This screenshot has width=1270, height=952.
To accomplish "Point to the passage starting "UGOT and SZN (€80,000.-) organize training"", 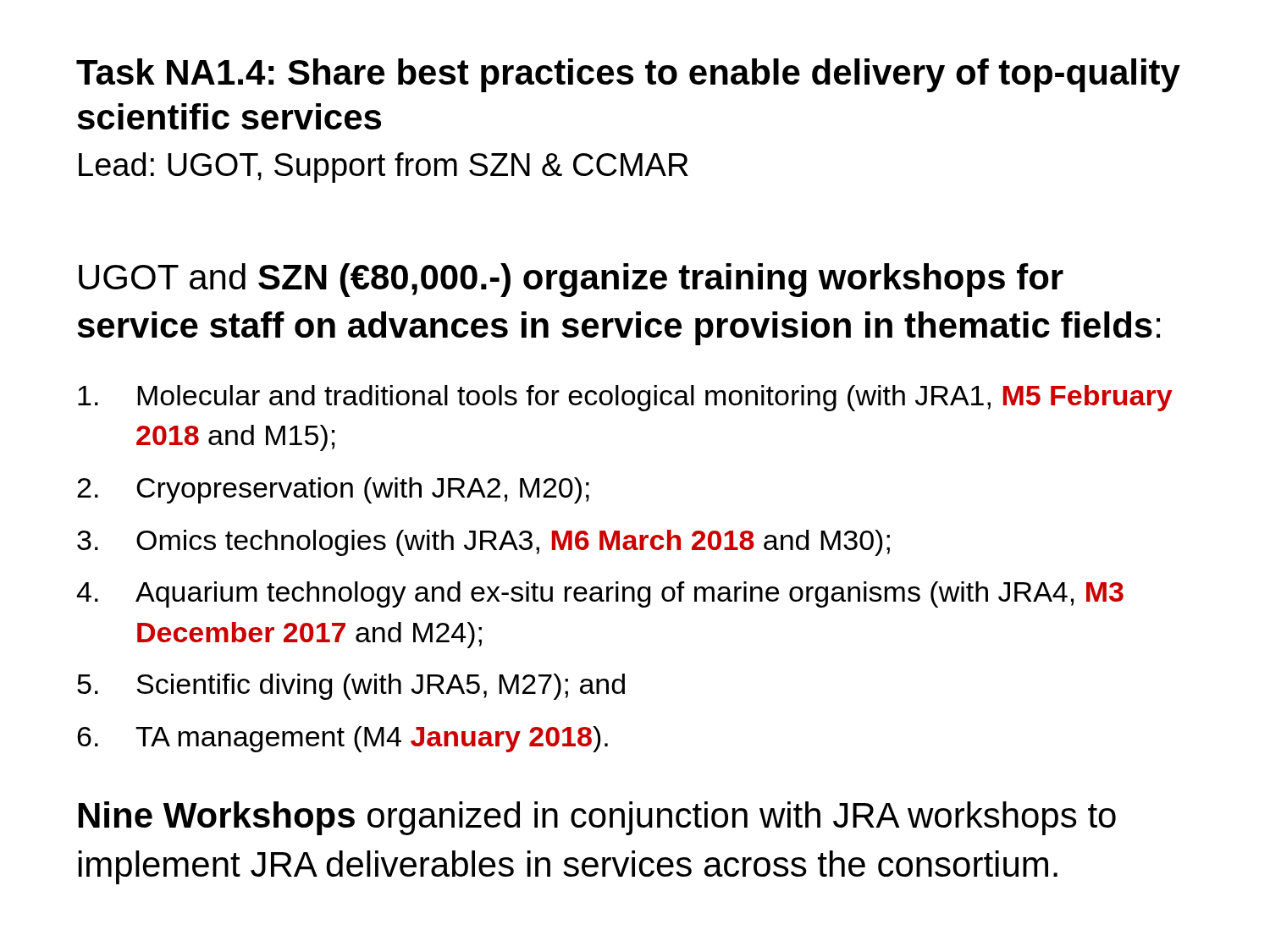I will 620,301.
